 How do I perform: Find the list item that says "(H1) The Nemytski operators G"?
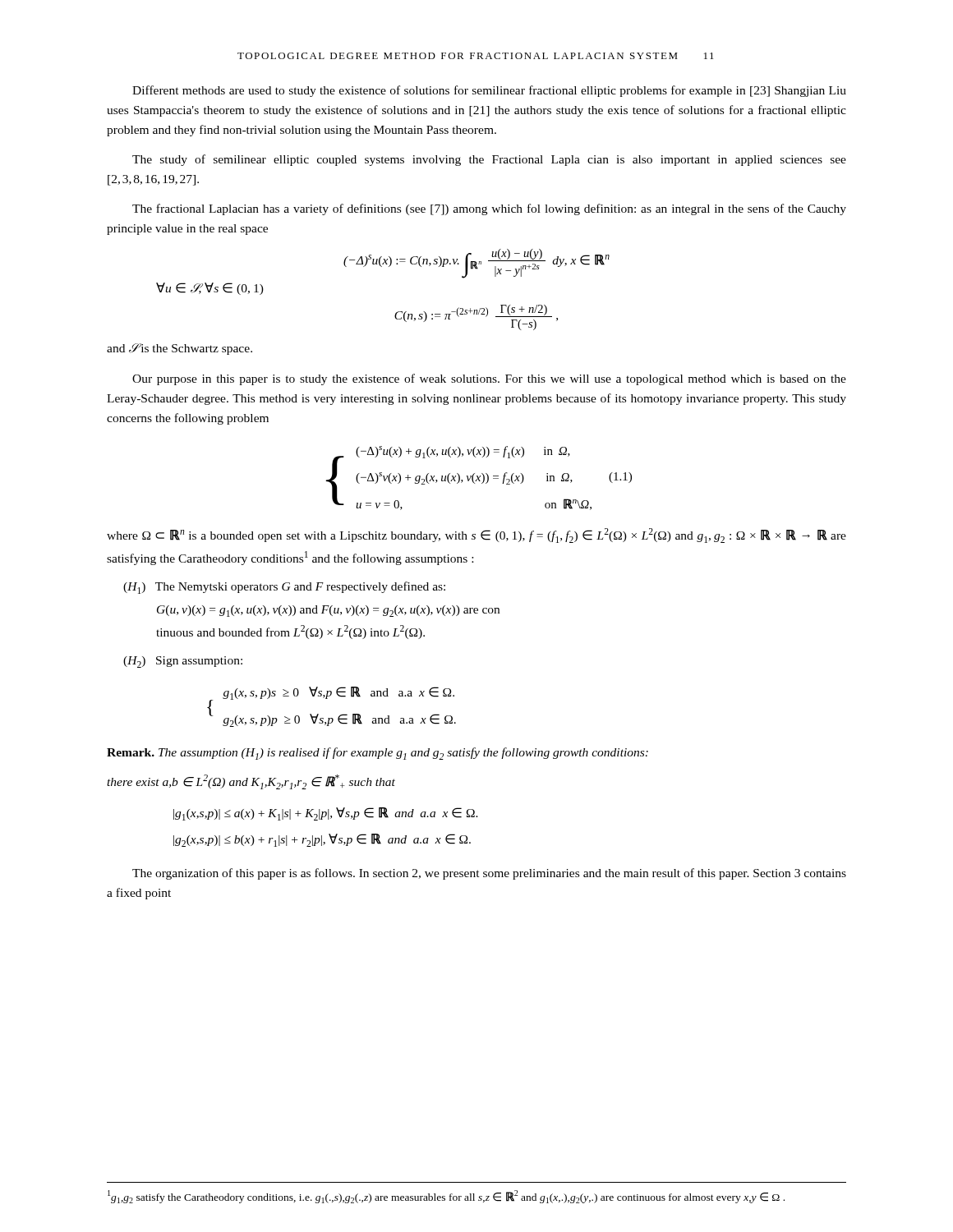click(312, 609)
